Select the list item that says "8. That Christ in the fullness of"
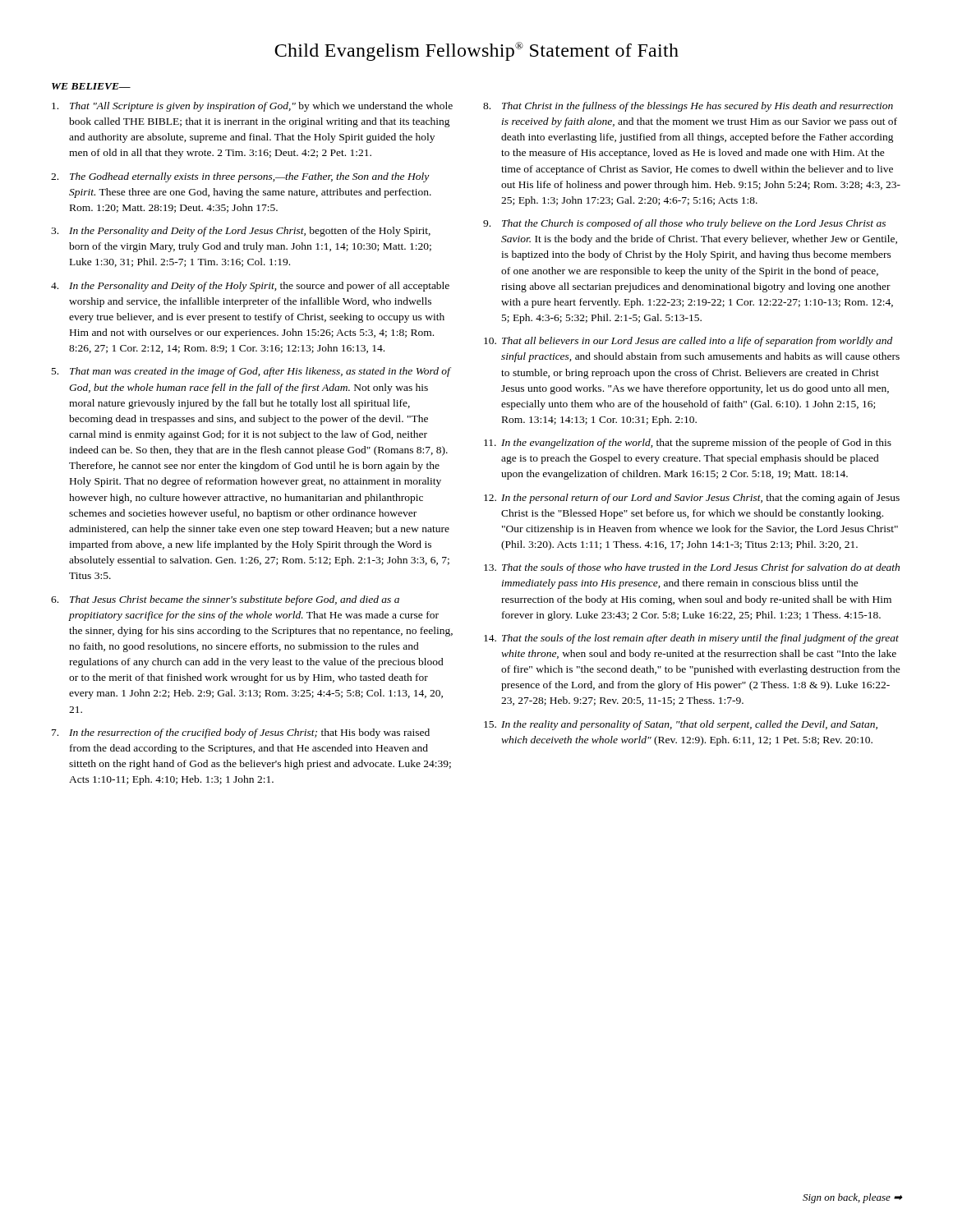 693,153
